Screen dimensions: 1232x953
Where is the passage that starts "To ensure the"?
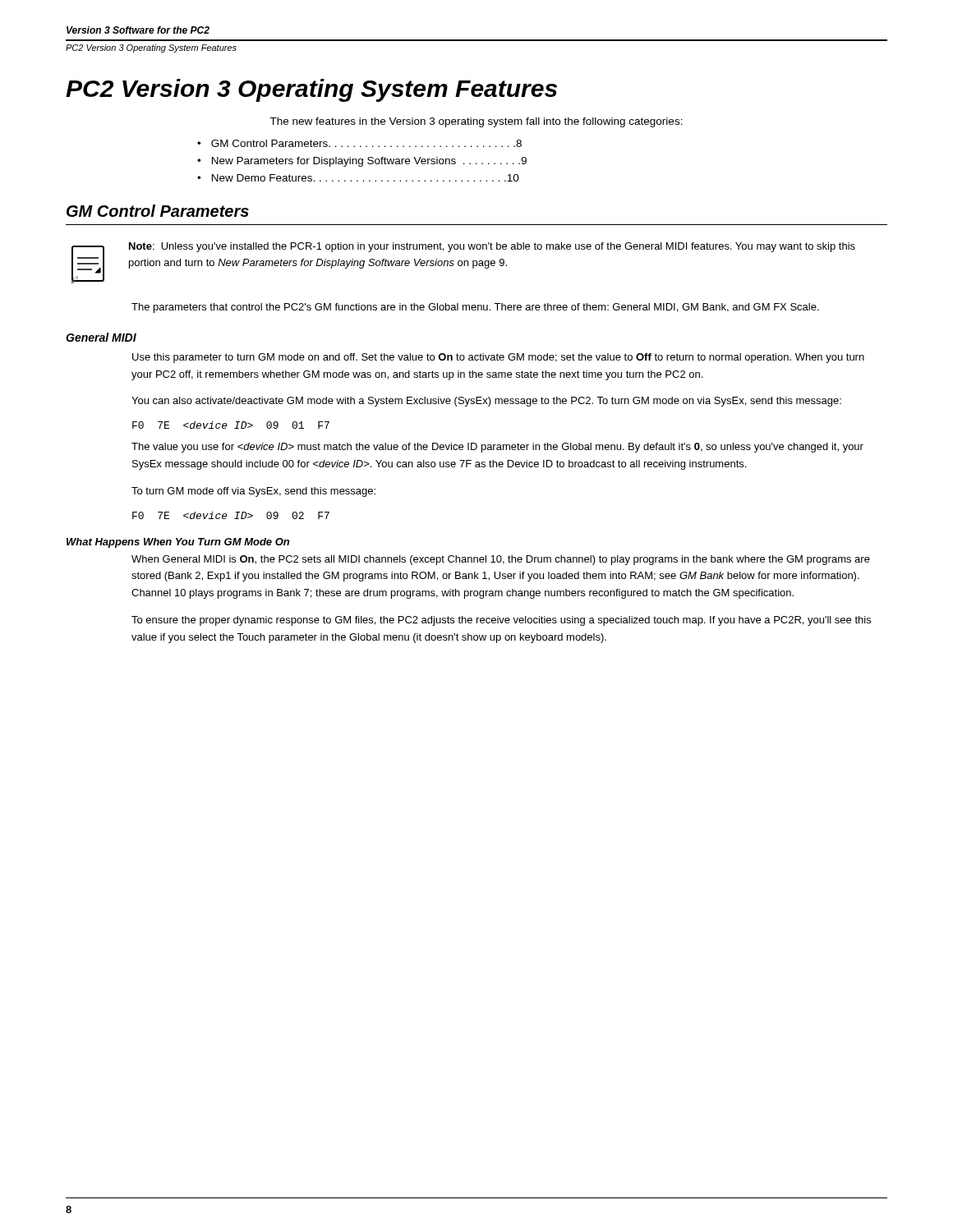coord(501,628)
